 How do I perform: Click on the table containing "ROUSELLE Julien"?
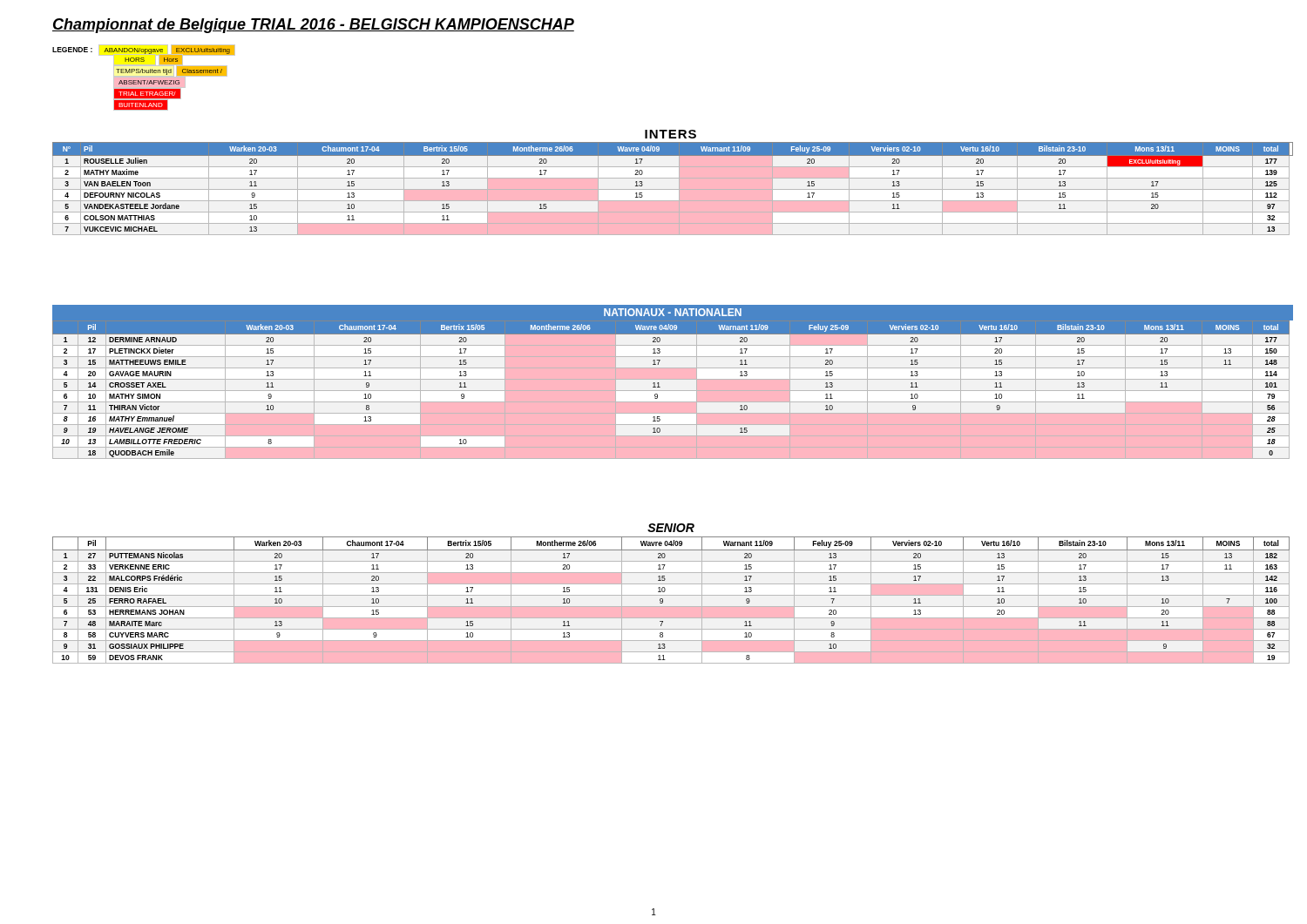671,189
